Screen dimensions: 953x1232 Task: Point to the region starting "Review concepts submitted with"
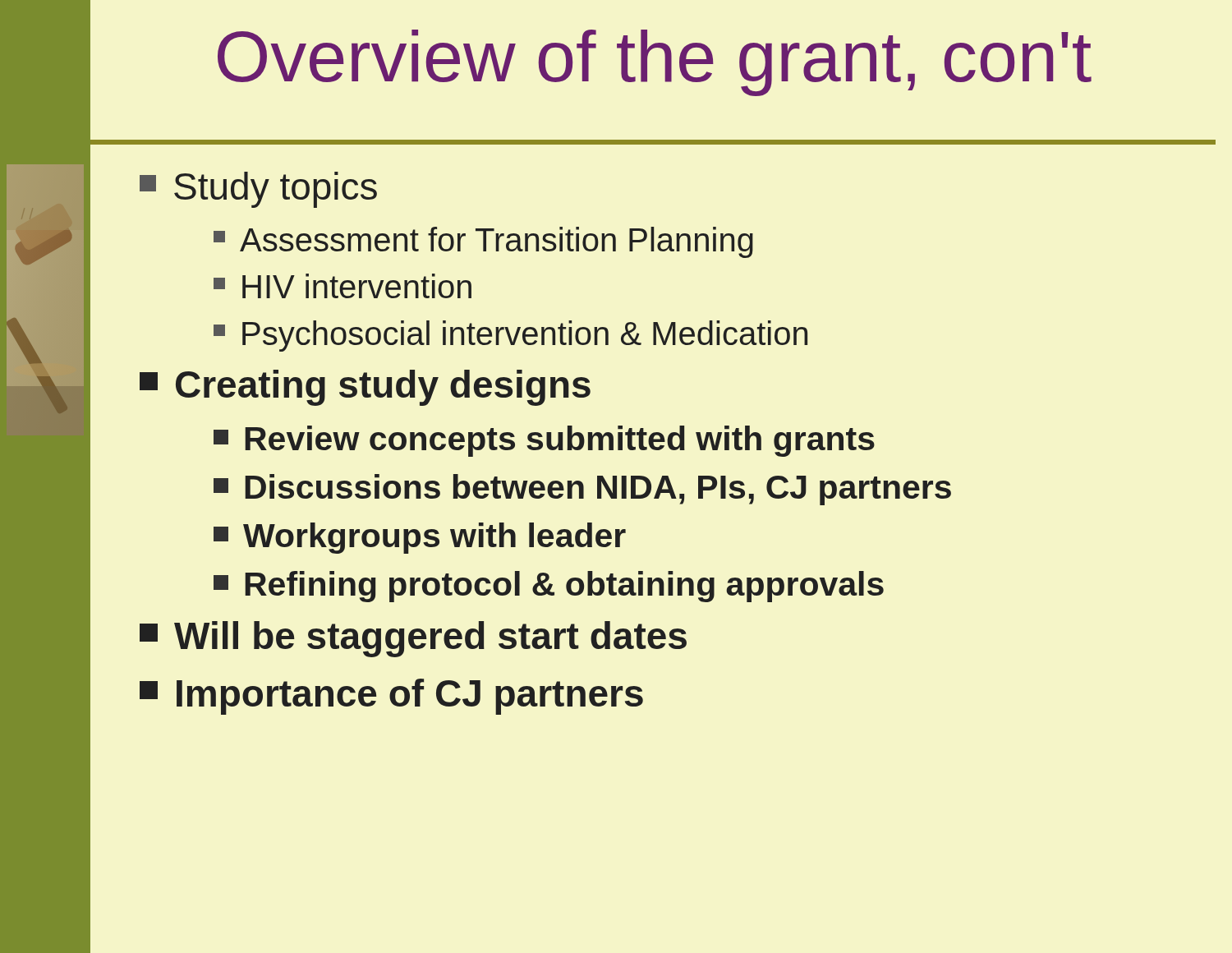pos(545,439)
